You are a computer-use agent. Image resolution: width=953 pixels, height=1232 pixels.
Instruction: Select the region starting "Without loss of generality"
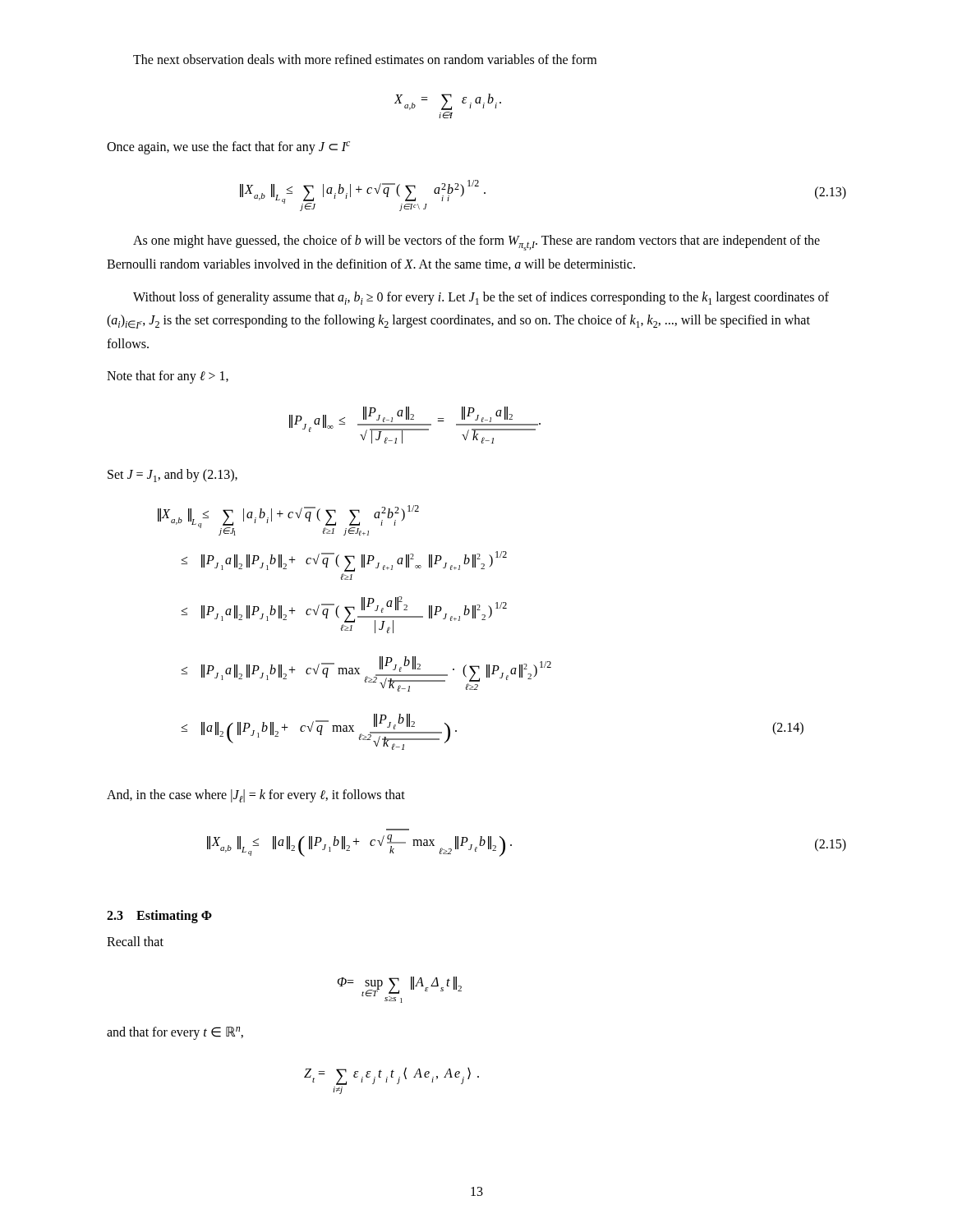(468, 320)
